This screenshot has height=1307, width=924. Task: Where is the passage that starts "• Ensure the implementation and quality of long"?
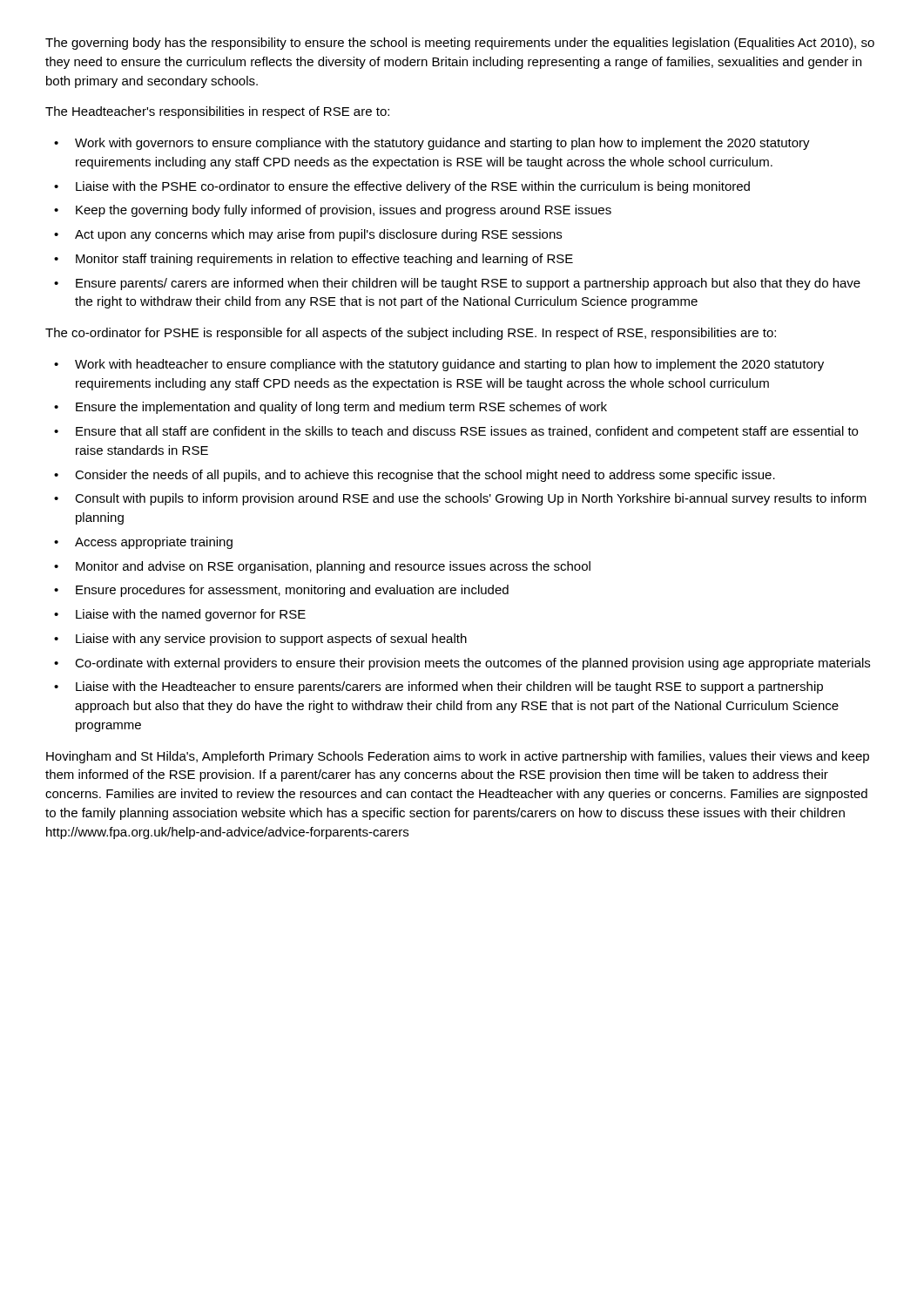466,407
